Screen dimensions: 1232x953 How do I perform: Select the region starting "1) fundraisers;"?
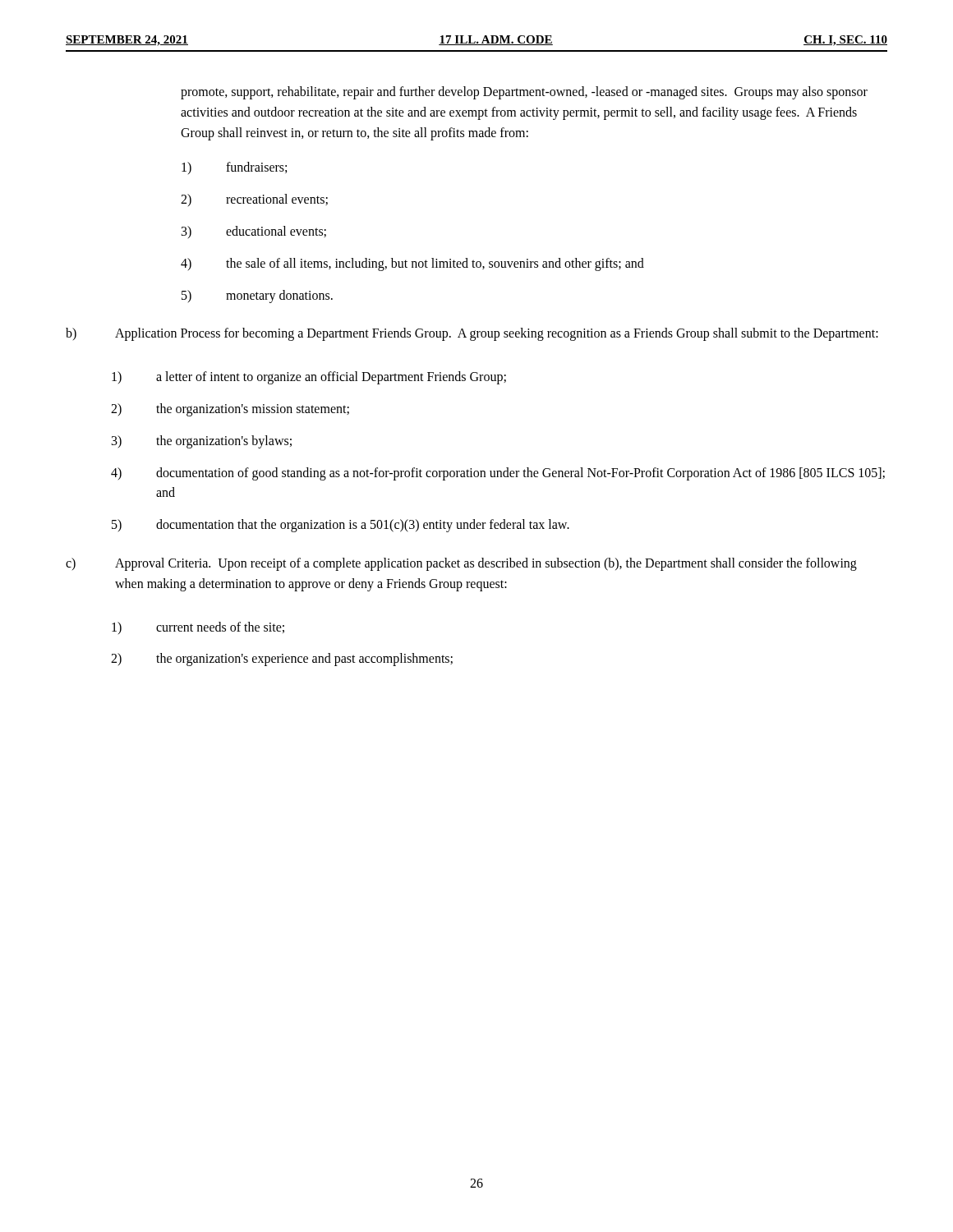point(234,168)
